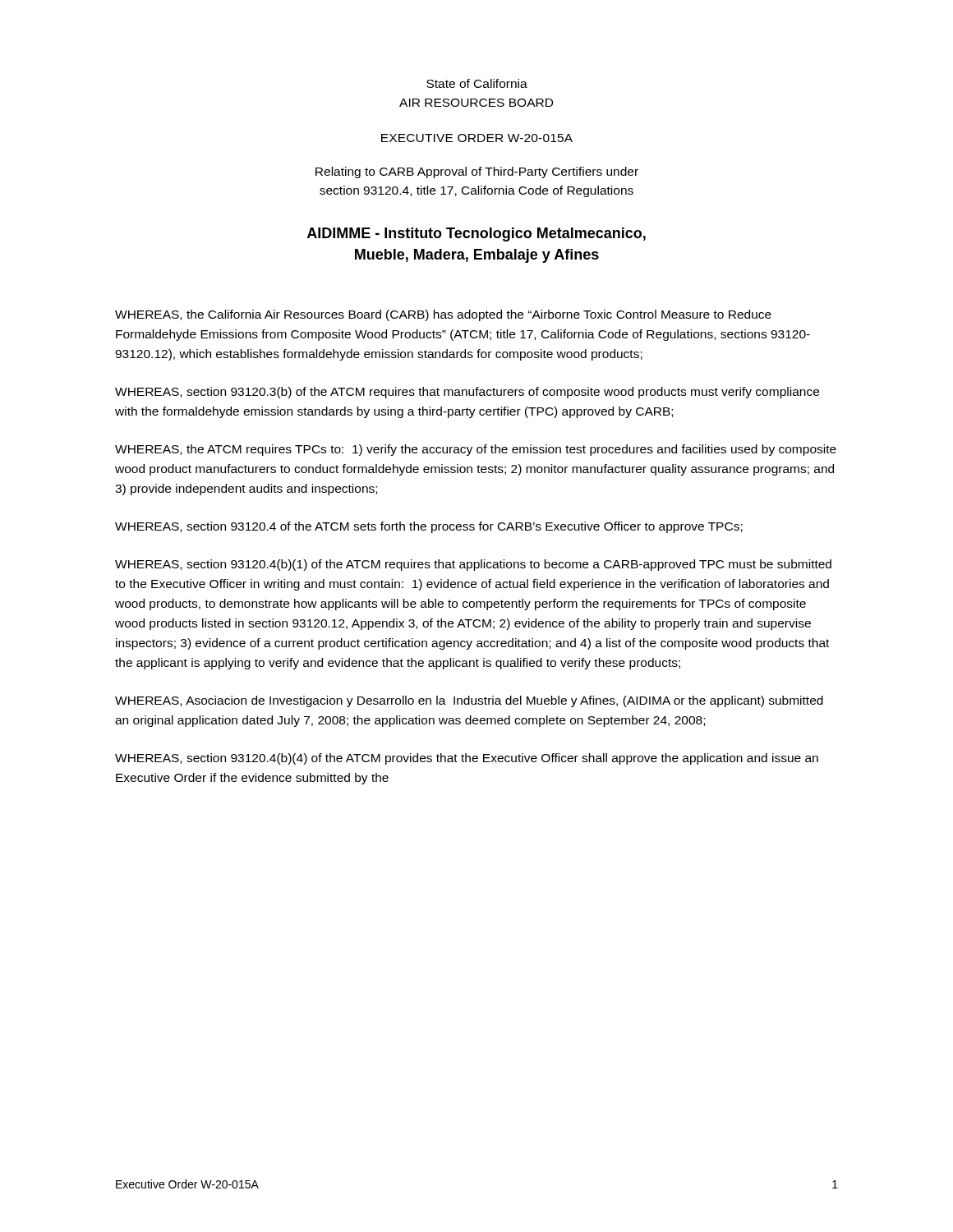Find "EXECUTIVE ORDER W-20-015A" on this page
Image resolution: width=953 pixels, height=1232 pixels.
(x=476, y=137)
